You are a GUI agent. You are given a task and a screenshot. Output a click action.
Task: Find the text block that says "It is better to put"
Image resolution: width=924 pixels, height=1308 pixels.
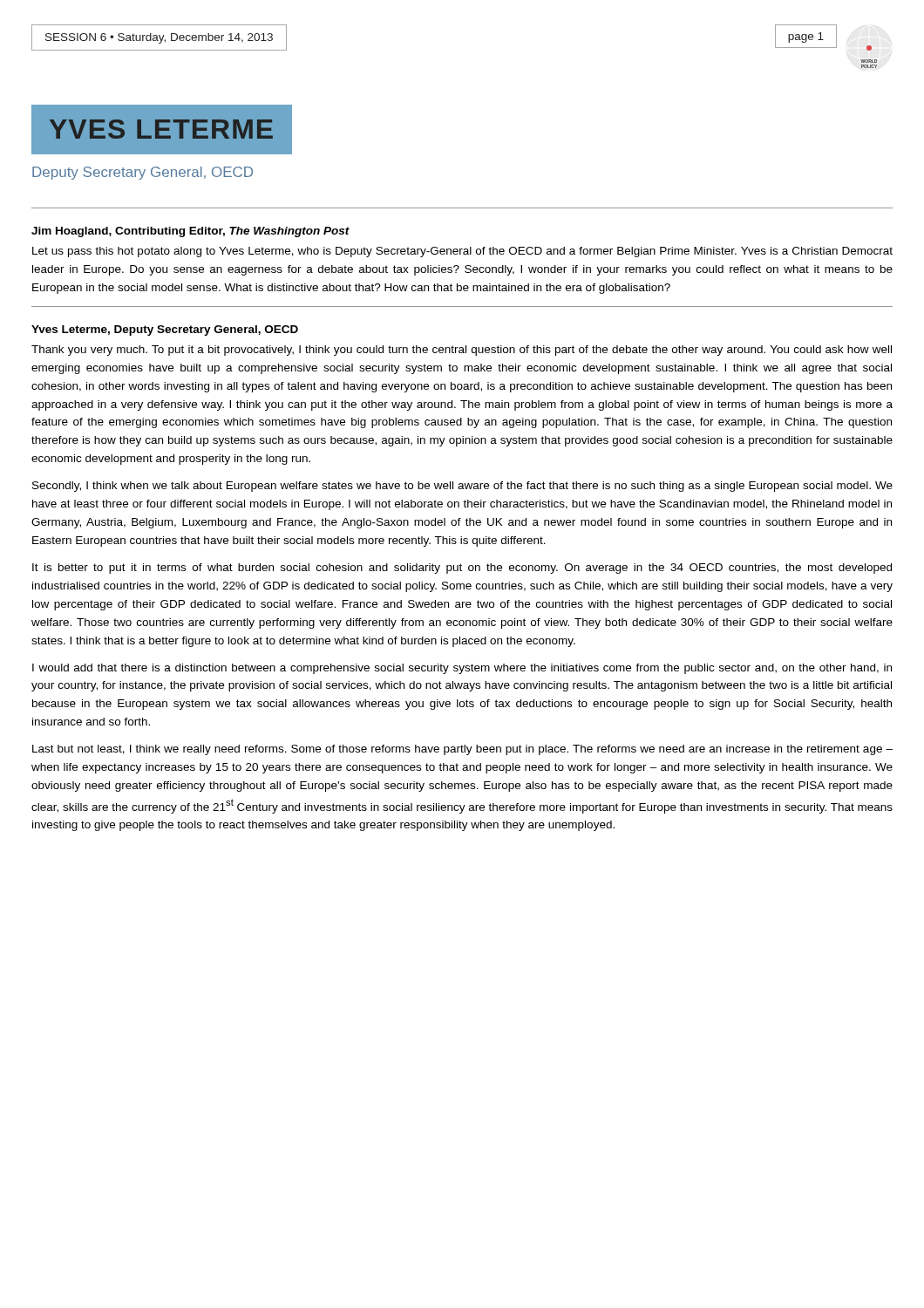point(462,604)
